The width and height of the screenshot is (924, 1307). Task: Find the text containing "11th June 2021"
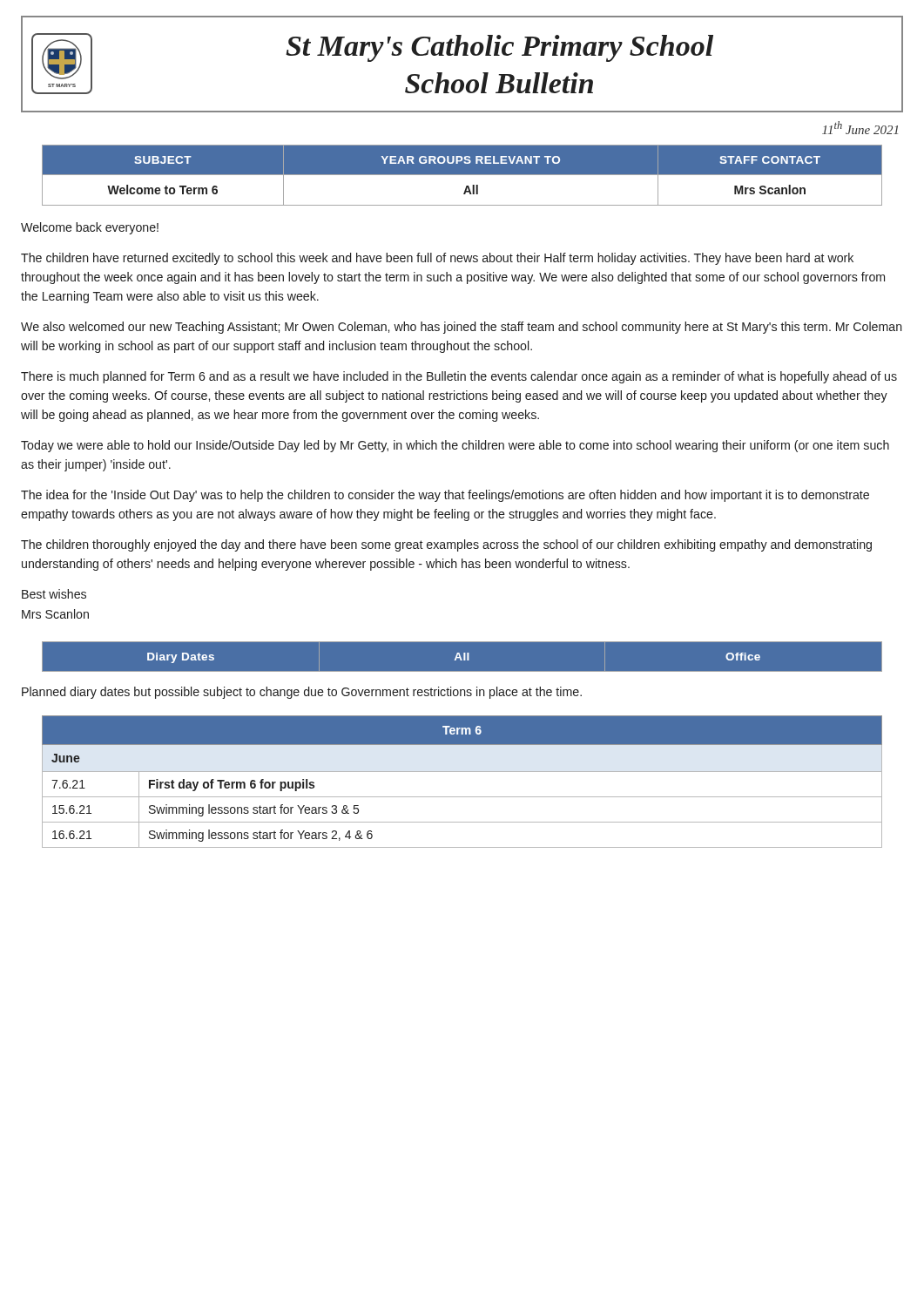click(861, 128)
